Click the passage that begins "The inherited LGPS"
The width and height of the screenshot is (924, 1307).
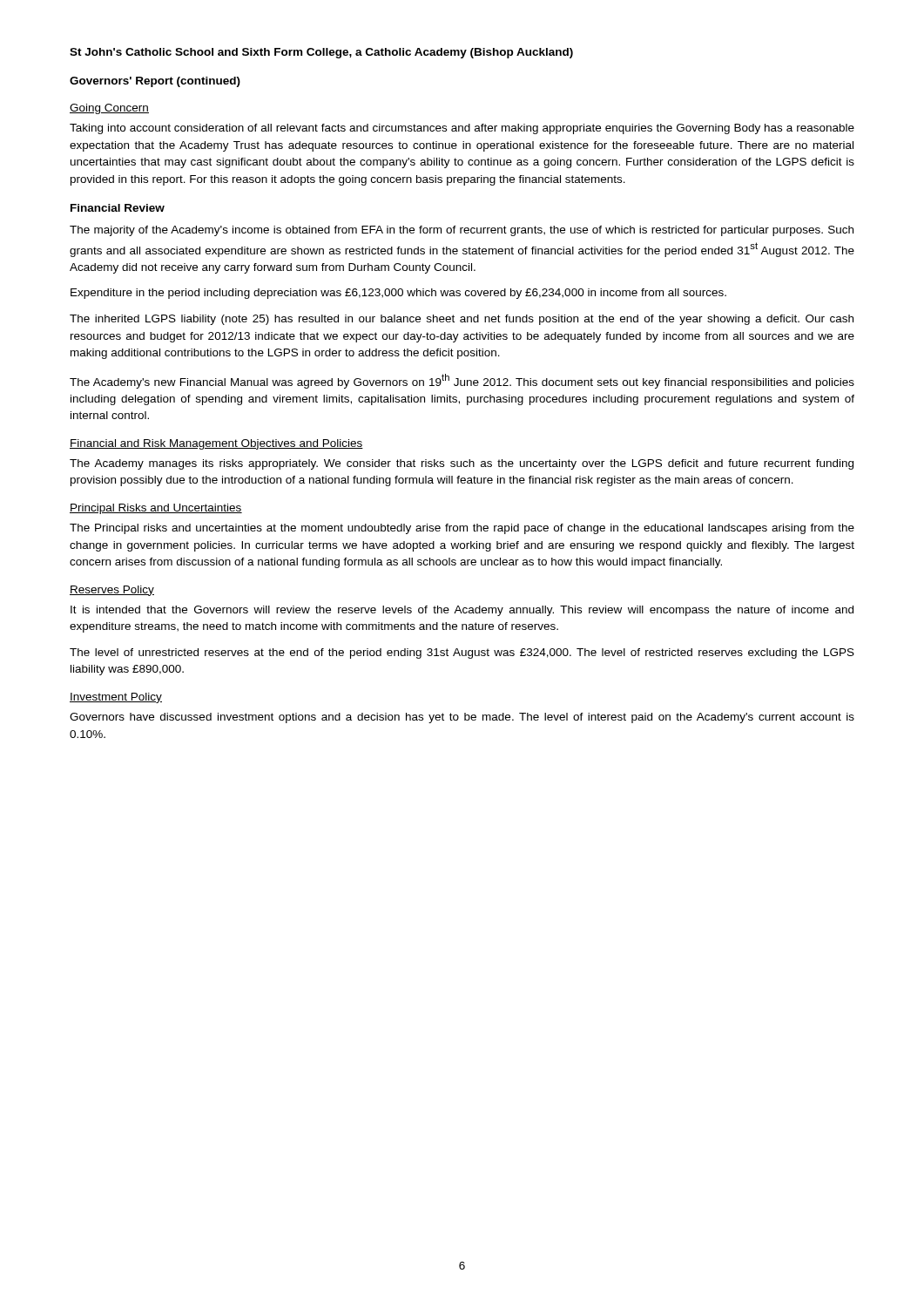[x=462, y=336]
